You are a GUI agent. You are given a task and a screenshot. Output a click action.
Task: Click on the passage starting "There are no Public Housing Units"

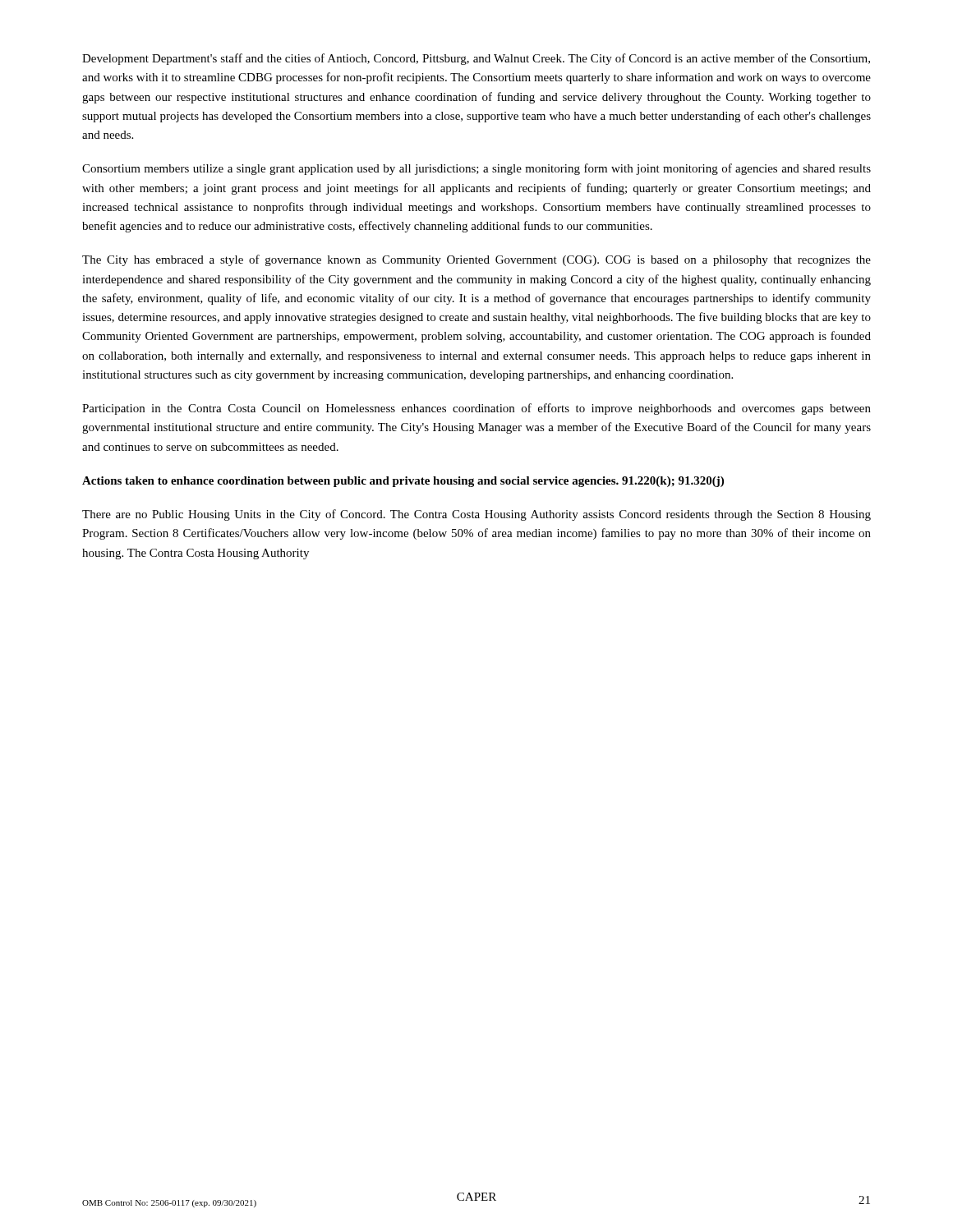pos(476,533)
